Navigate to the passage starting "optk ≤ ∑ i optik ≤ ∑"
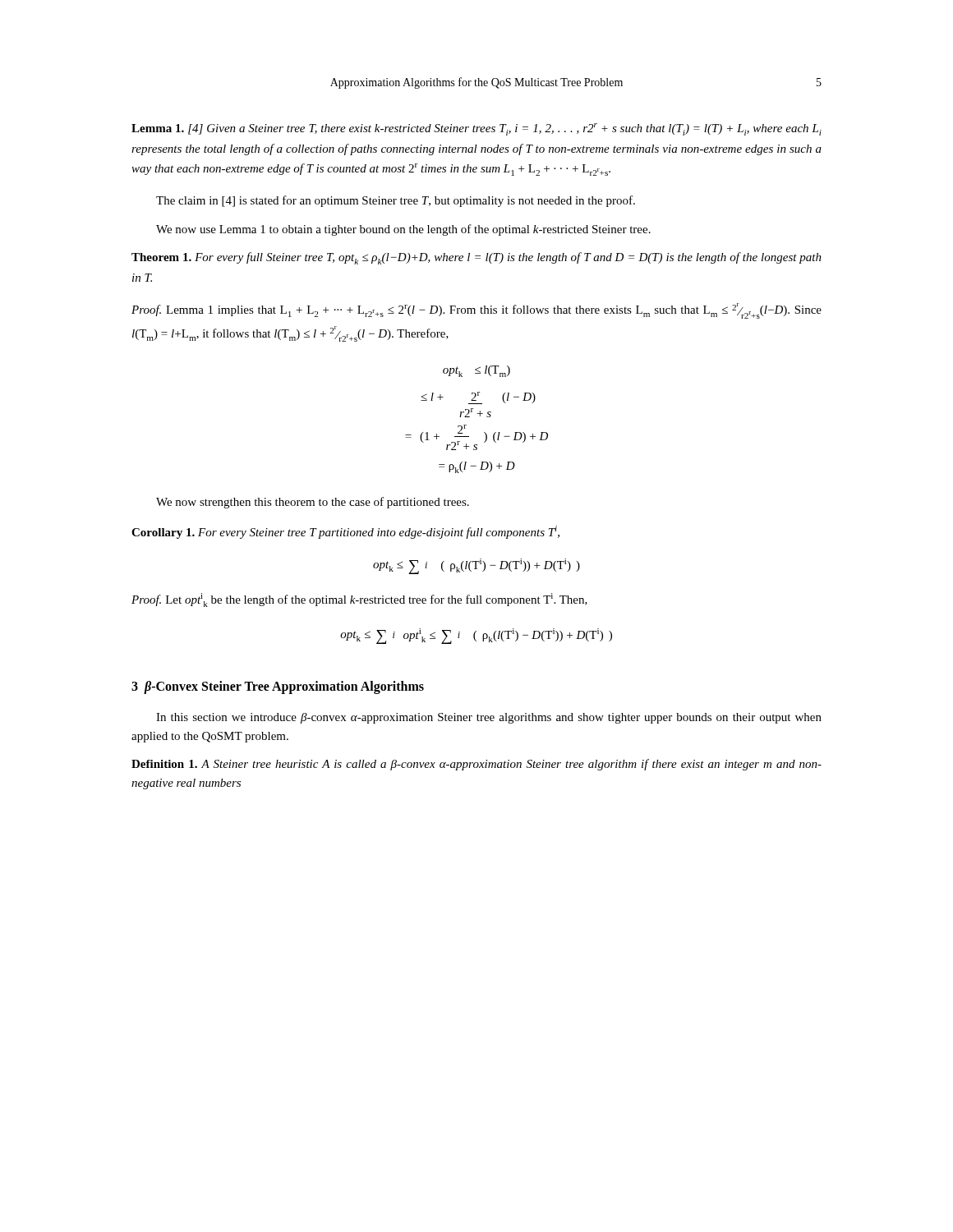 (476, 635)
